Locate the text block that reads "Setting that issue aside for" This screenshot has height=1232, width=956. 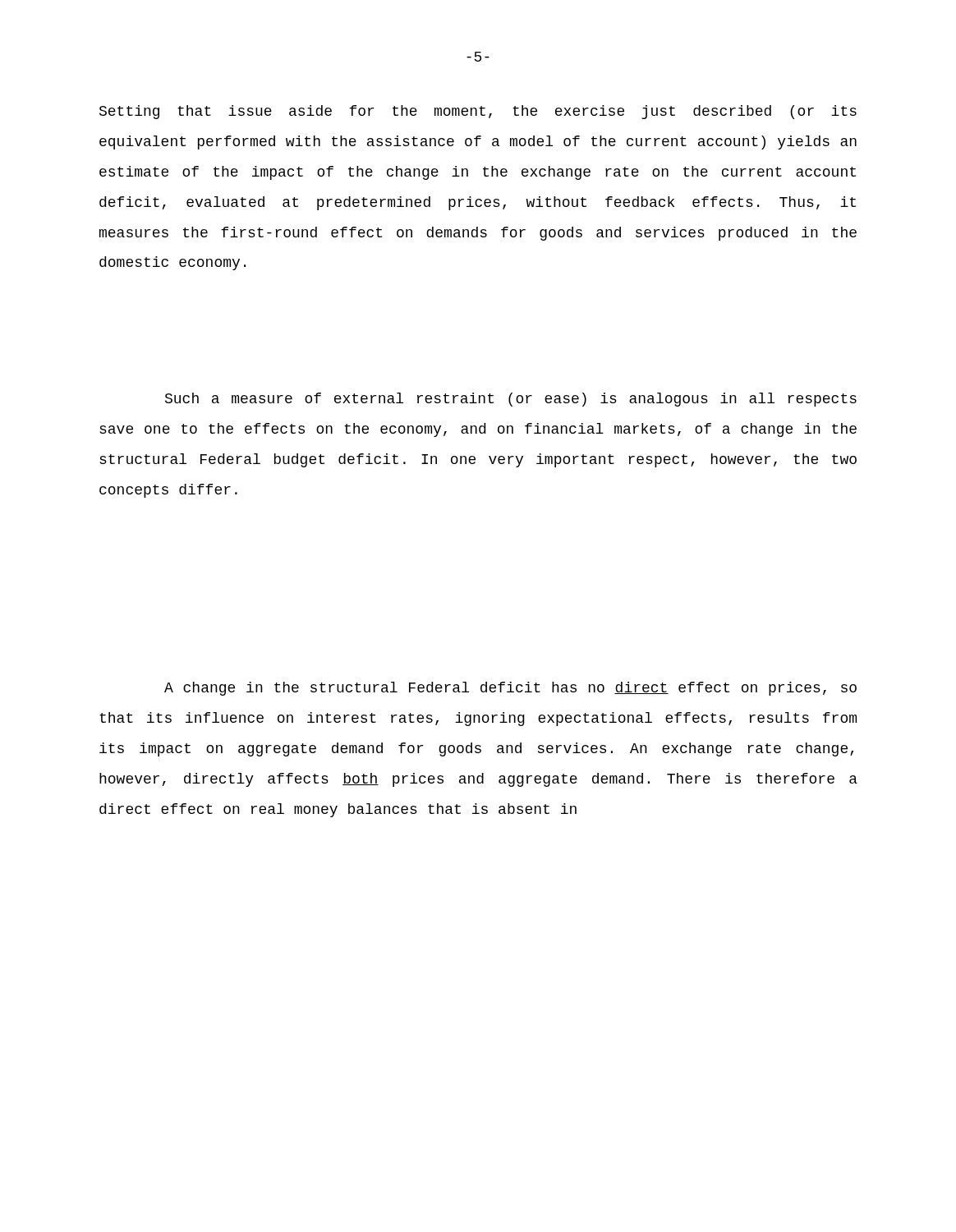[x=478, y=187]
